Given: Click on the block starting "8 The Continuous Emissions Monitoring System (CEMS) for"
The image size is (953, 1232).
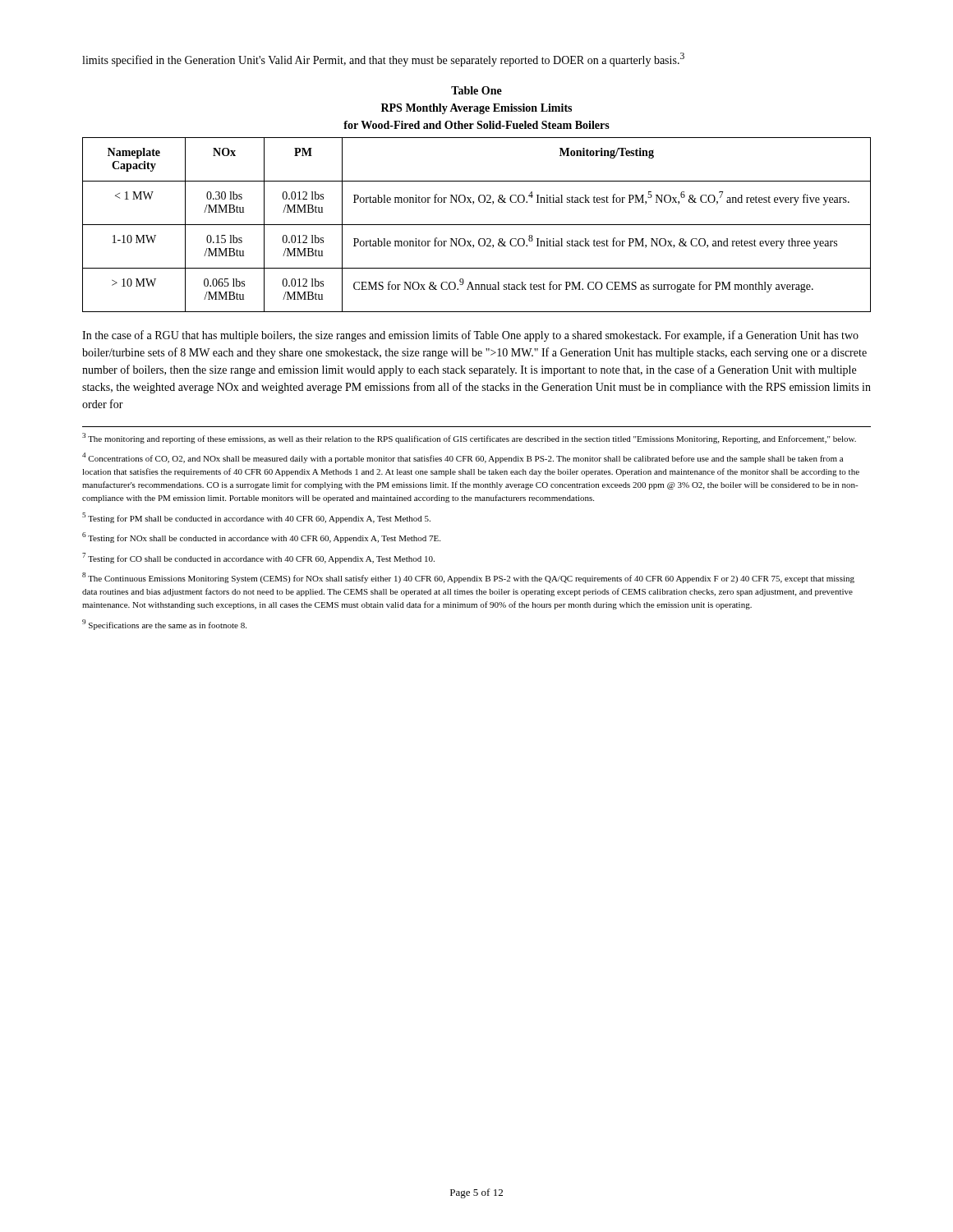Looking at the screenshot, I should [x=468, y=590].
